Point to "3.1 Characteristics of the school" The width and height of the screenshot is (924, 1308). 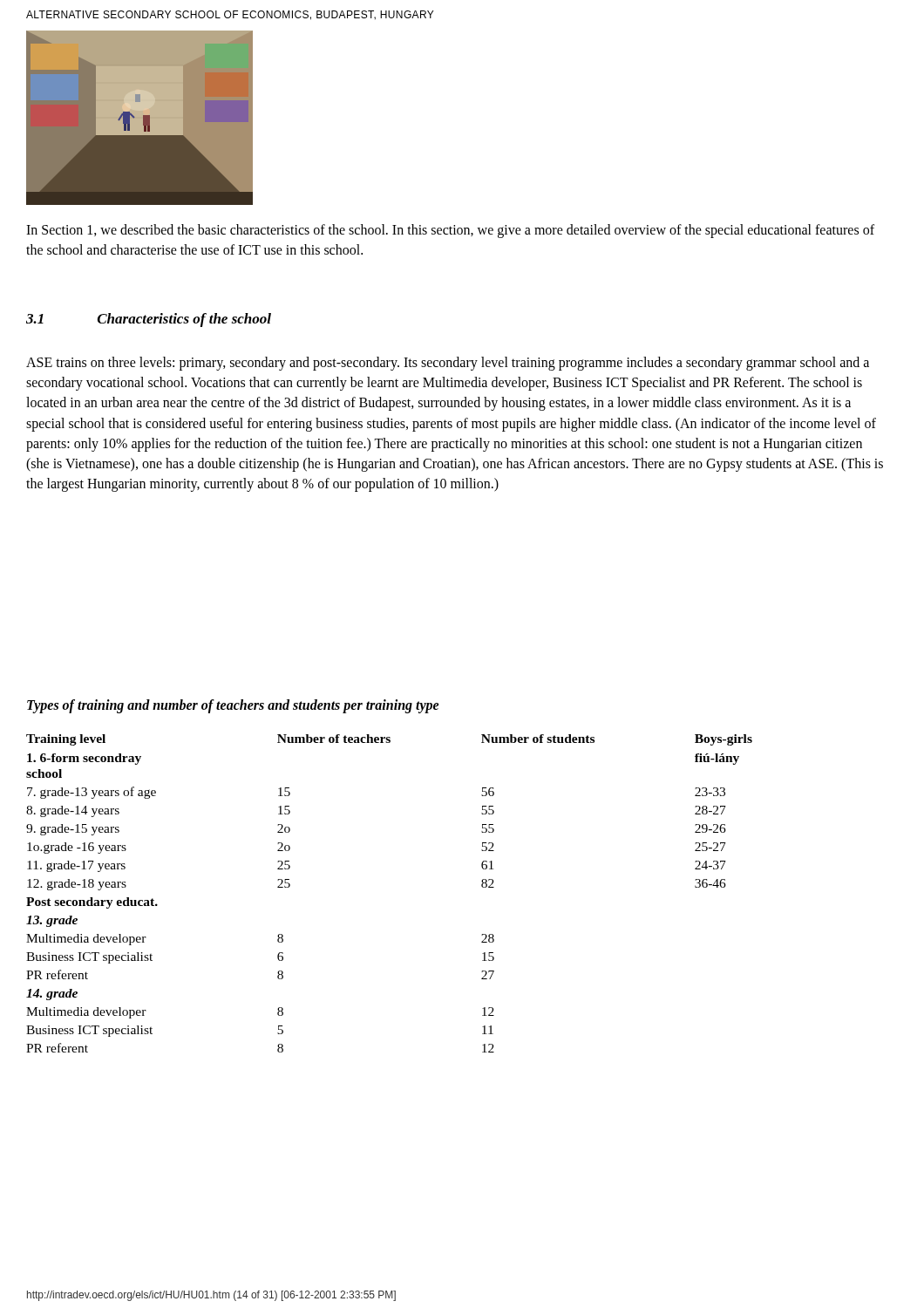149,319
